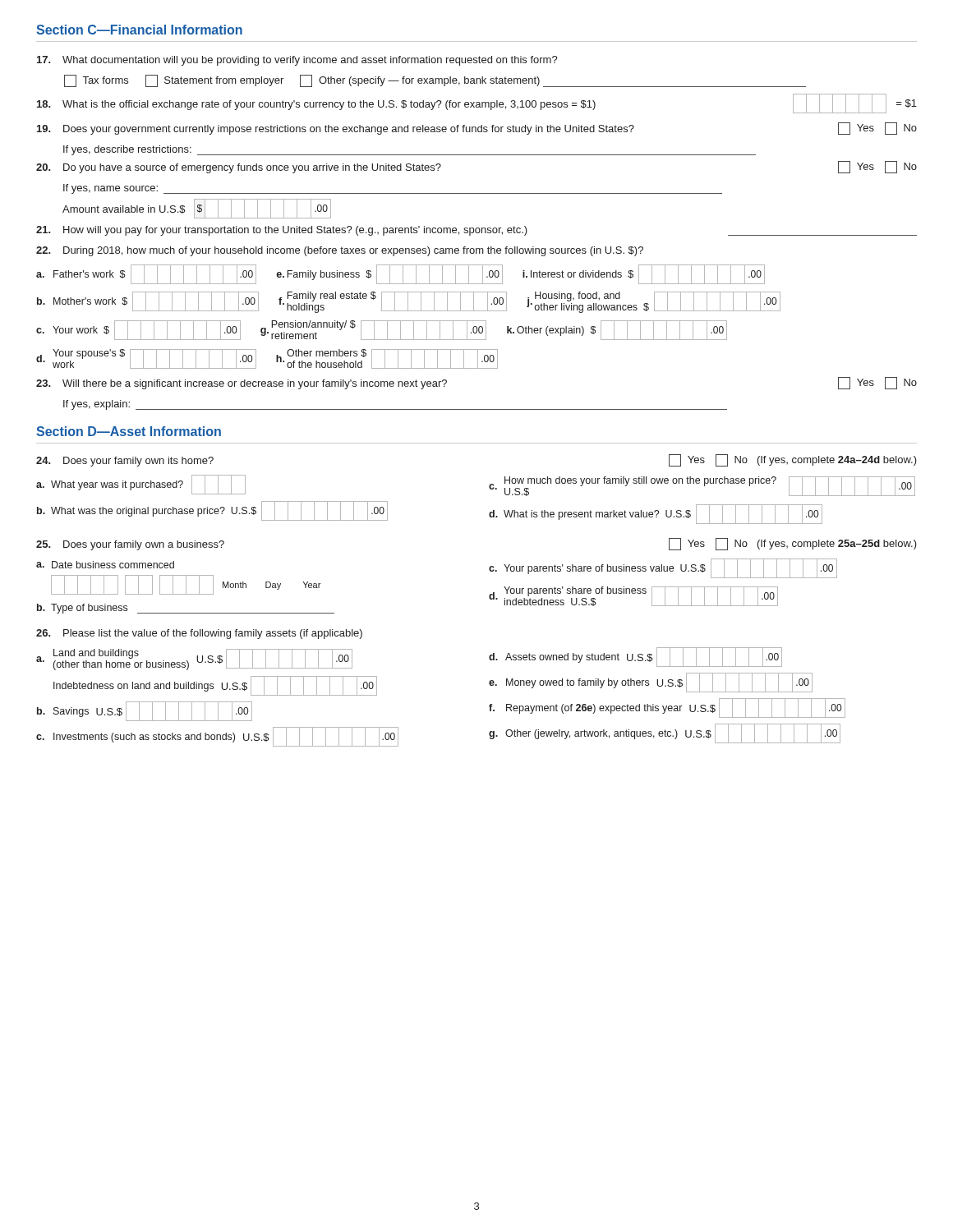953x1232 pixels.
Task: Find the list item that says "21. How will you pay"
Action: (476, 230)
